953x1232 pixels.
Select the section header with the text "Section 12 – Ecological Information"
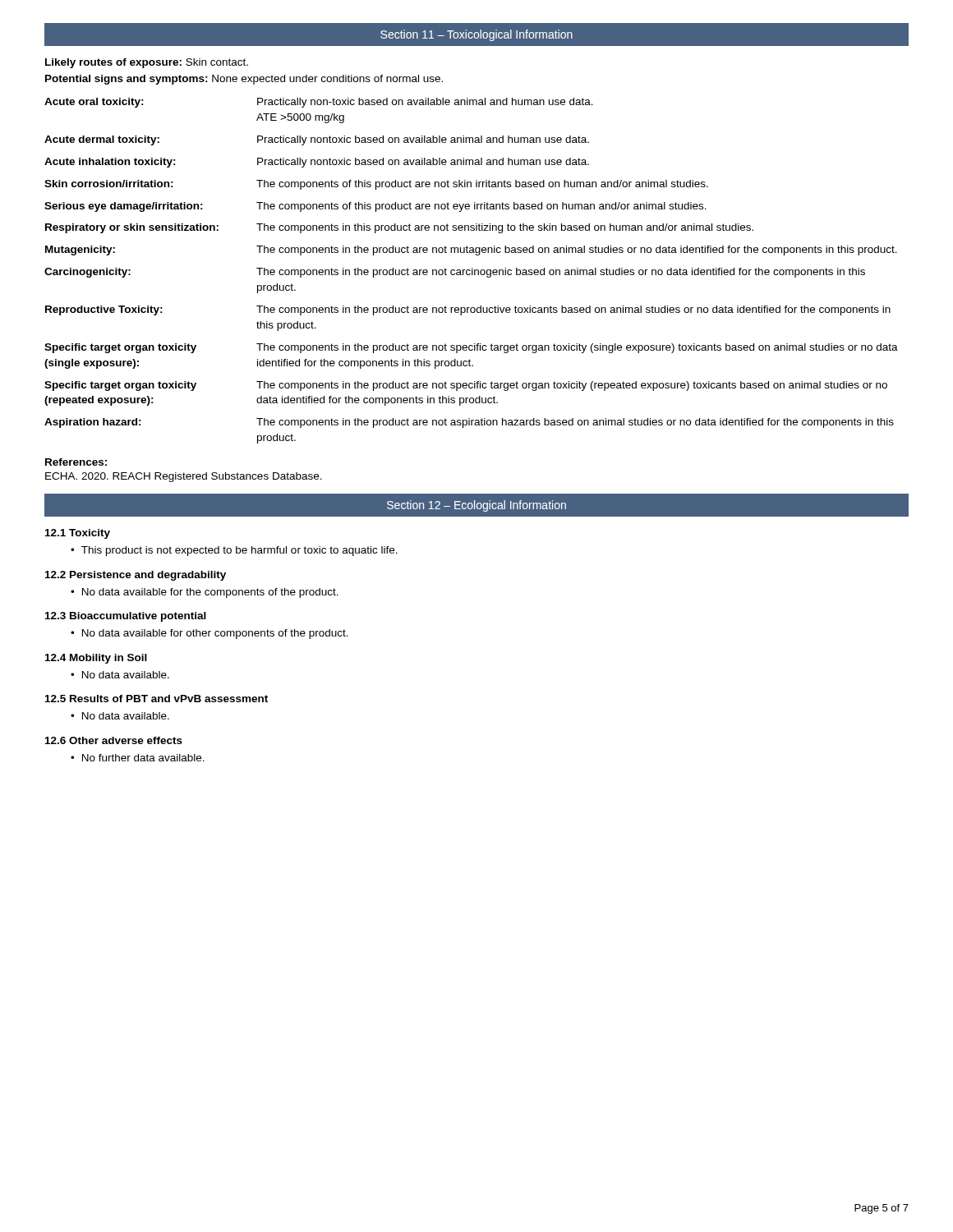pos(476,505)
